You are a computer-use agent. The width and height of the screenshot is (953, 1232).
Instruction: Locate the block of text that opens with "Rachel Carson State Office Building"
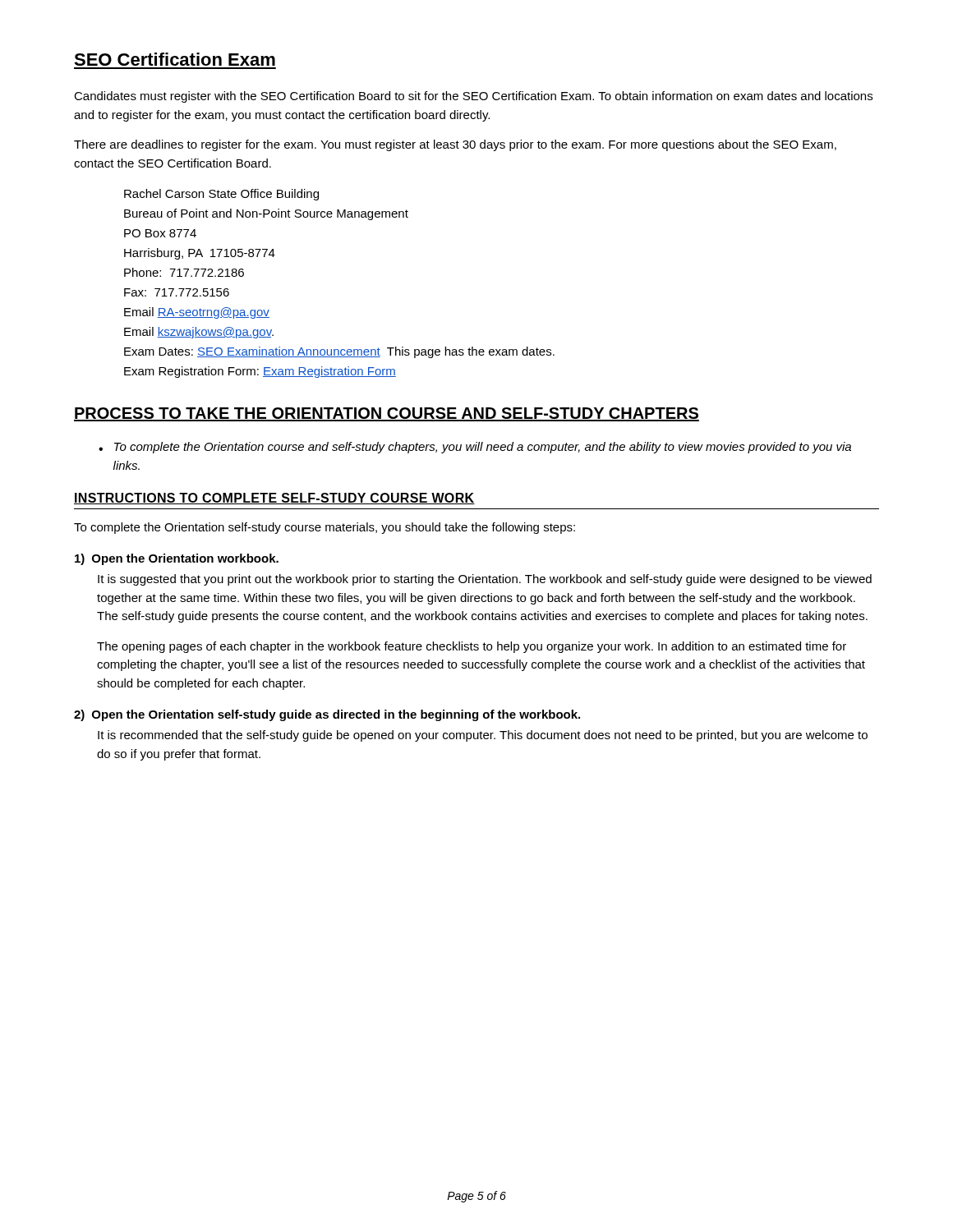[221, 195]
